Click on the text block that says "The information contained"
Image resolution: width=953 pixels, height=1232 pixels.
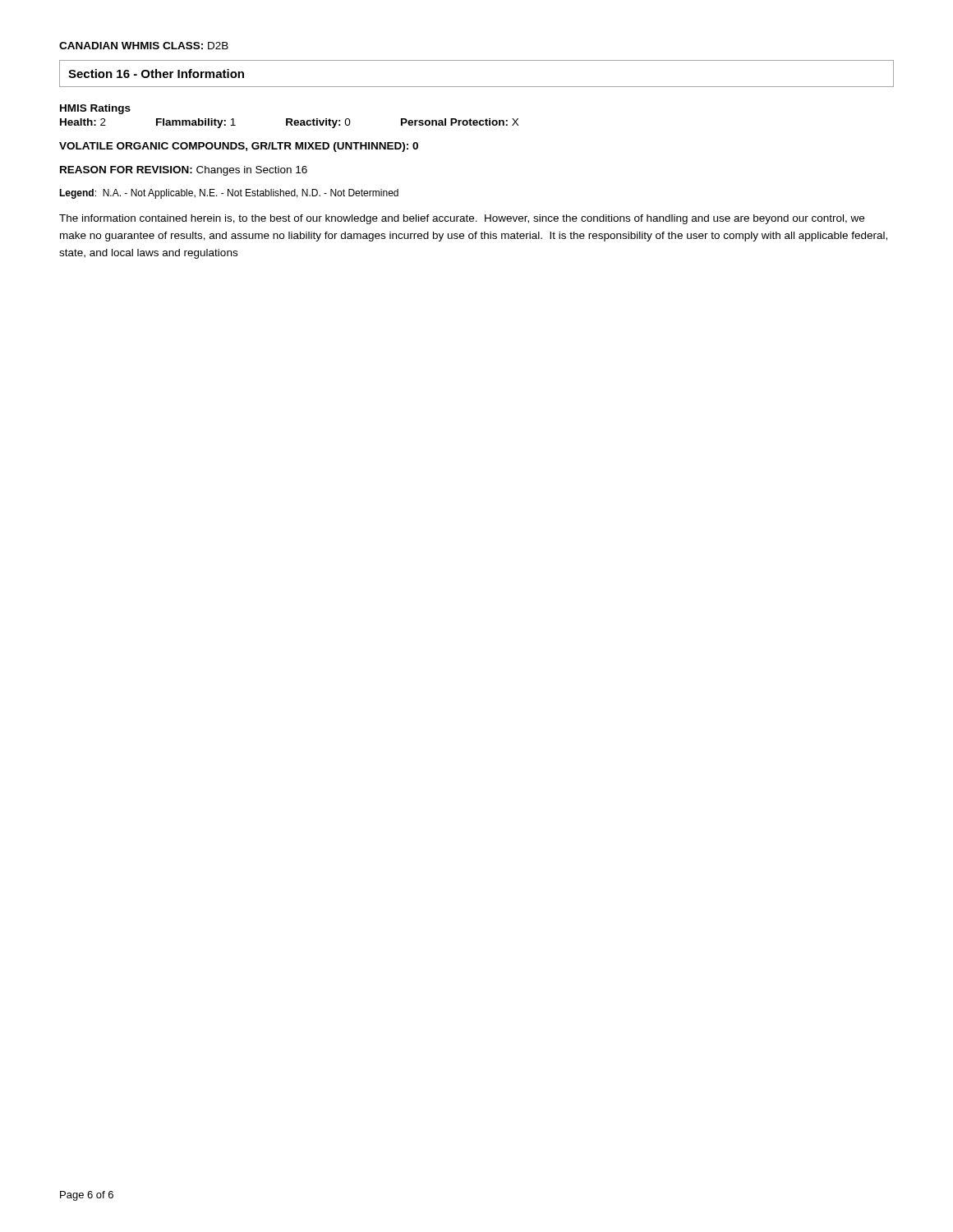[x=474, y=235]
